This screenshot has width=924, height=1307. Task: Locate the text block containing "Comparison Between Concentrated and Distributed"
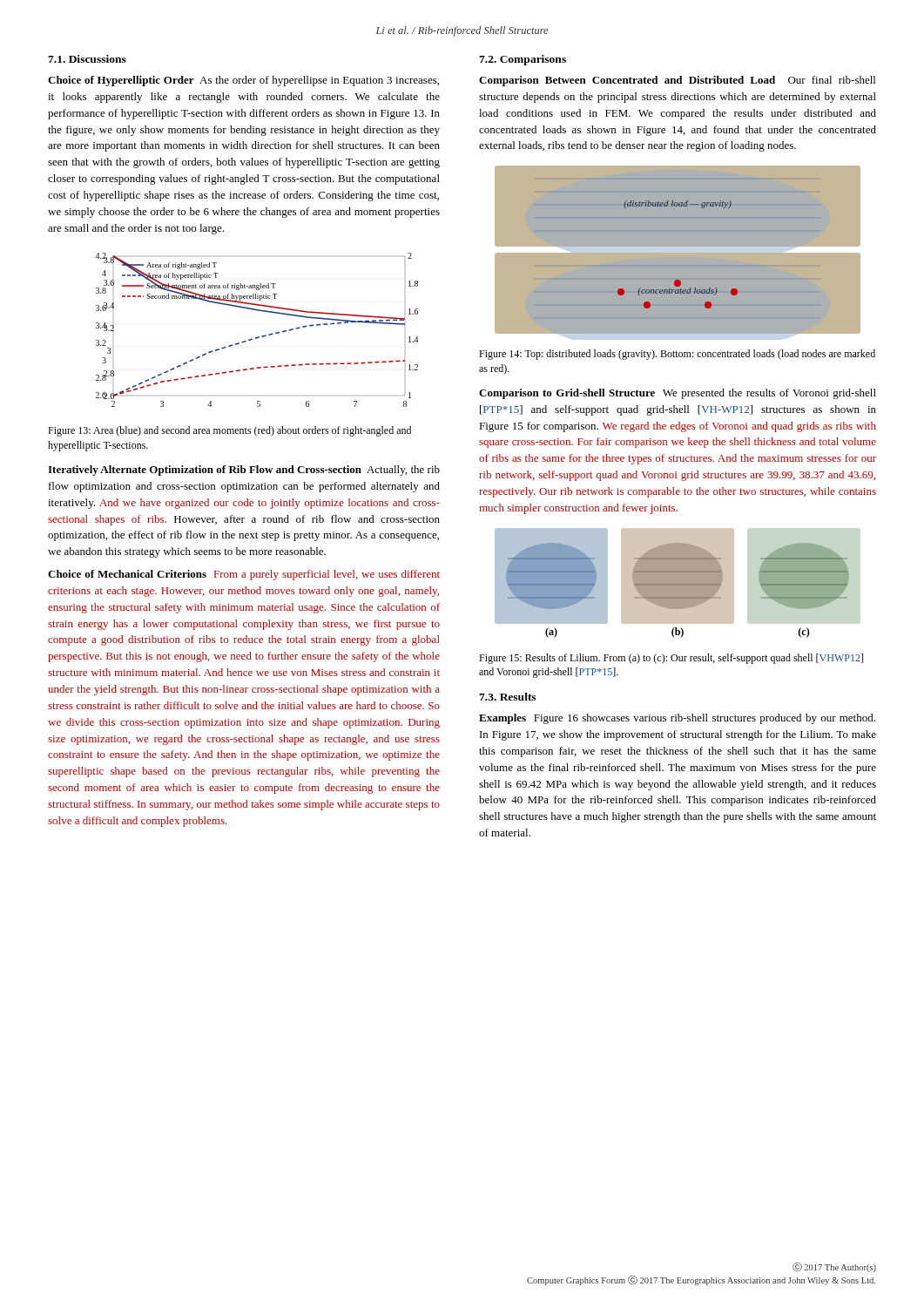[x=678, y=113]
